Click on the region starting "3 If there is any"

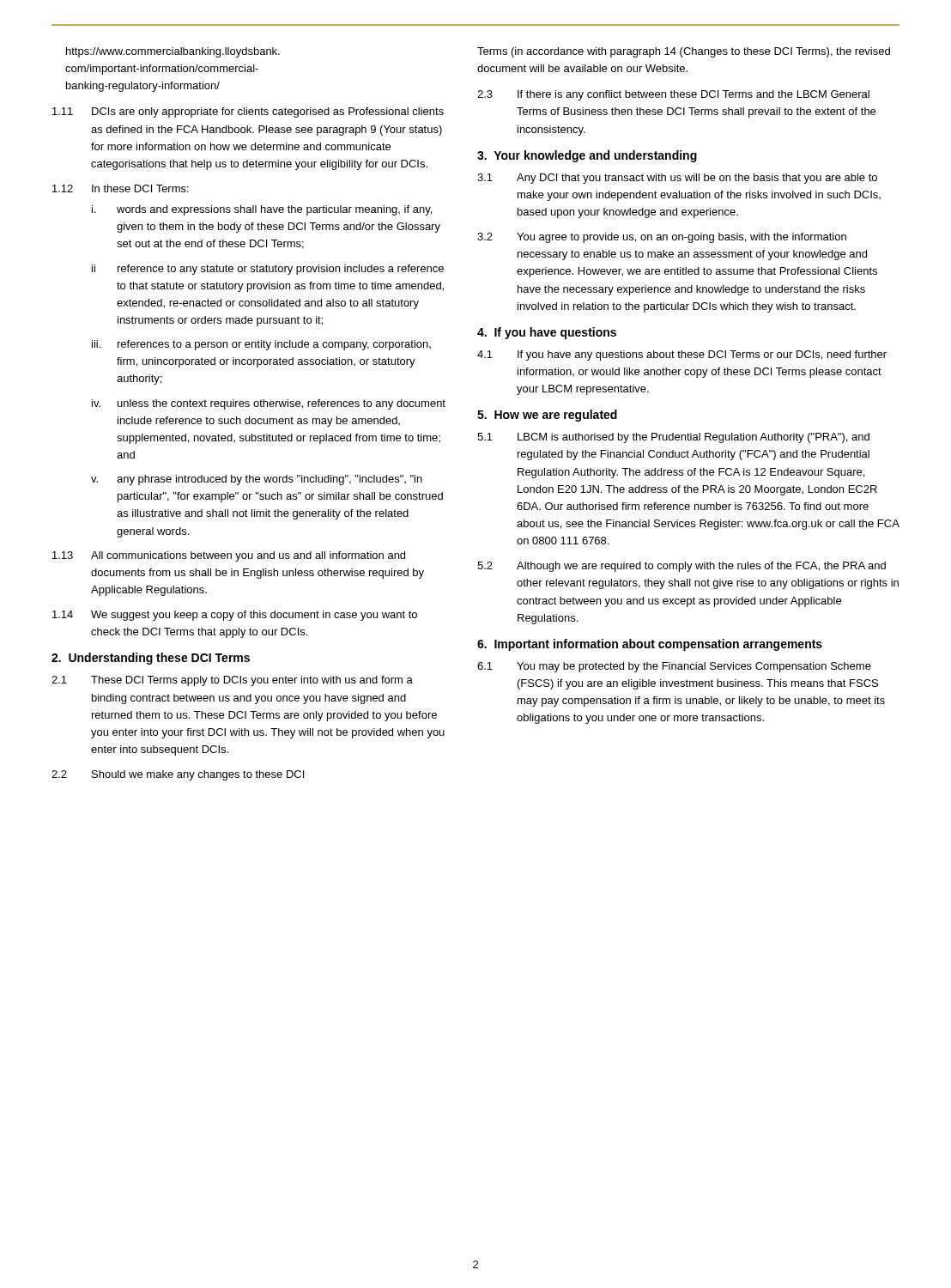click(688, 112)
